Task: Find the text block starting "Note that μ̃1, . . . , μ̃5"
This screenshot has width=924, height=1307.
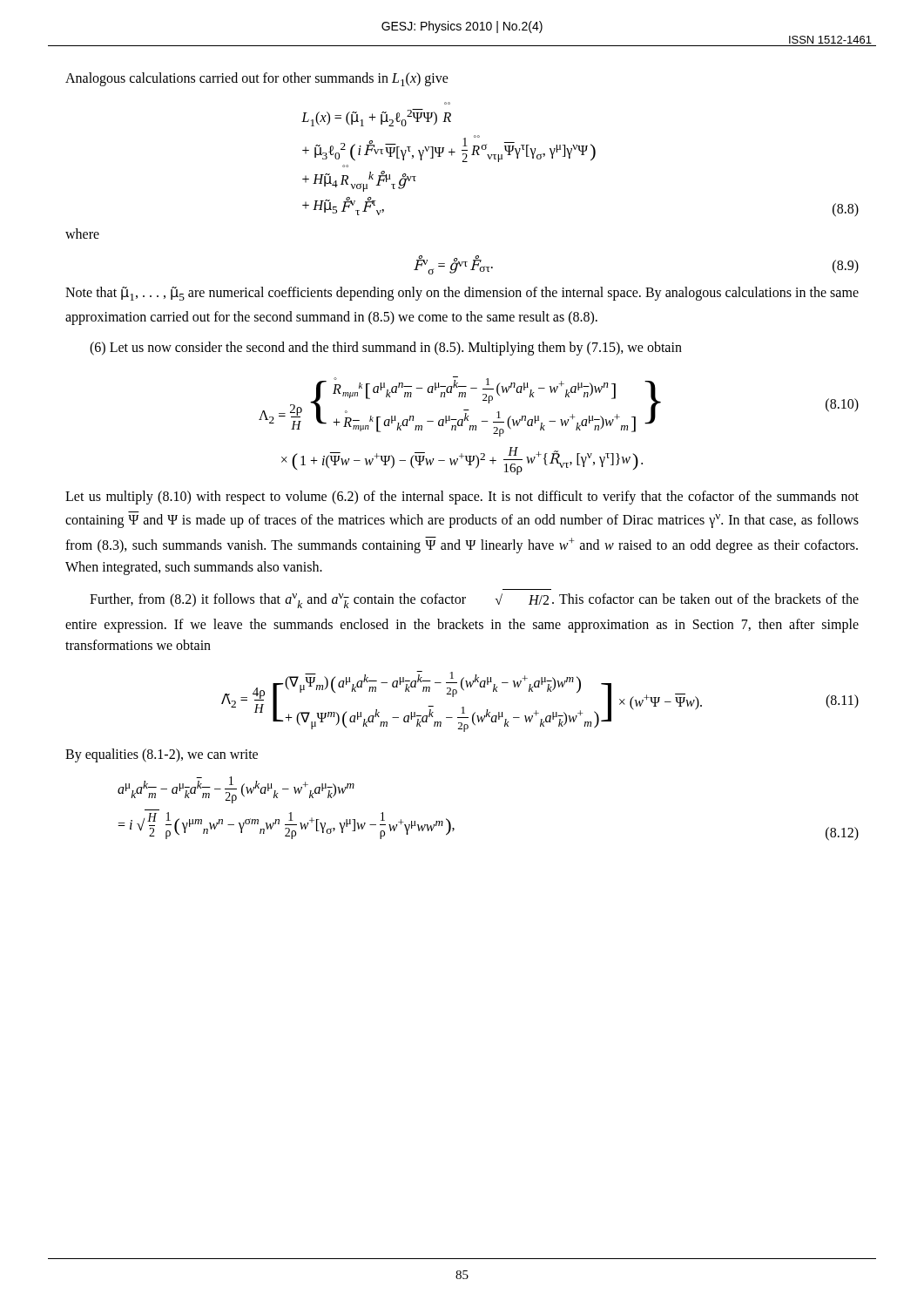Action: tap(462, 305)
